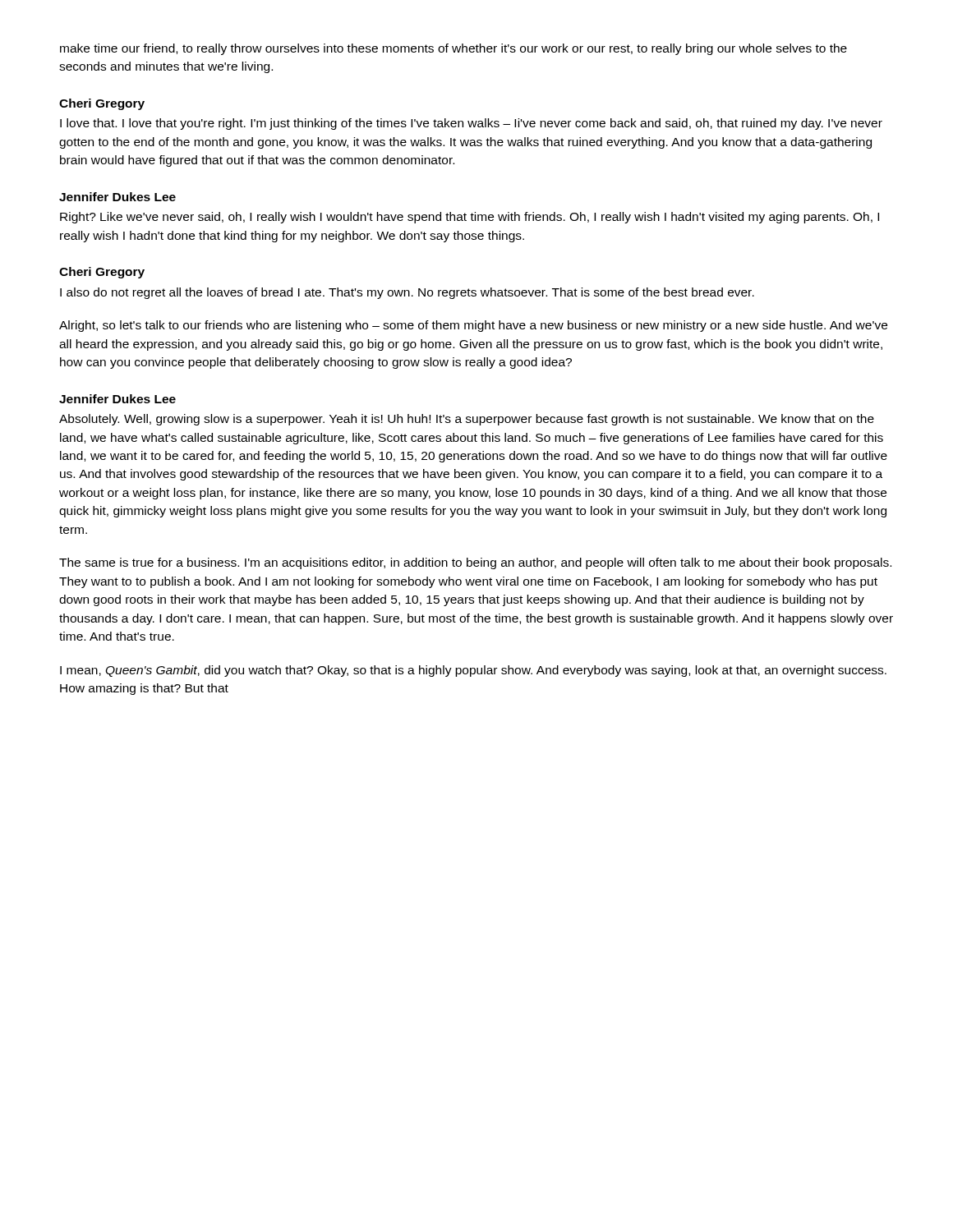Navigate to the element starting "make time our friend, to really throw ourselves"
Image resolution: width=953 pixels, height=1232 pixels.
(x=476, y=58)
